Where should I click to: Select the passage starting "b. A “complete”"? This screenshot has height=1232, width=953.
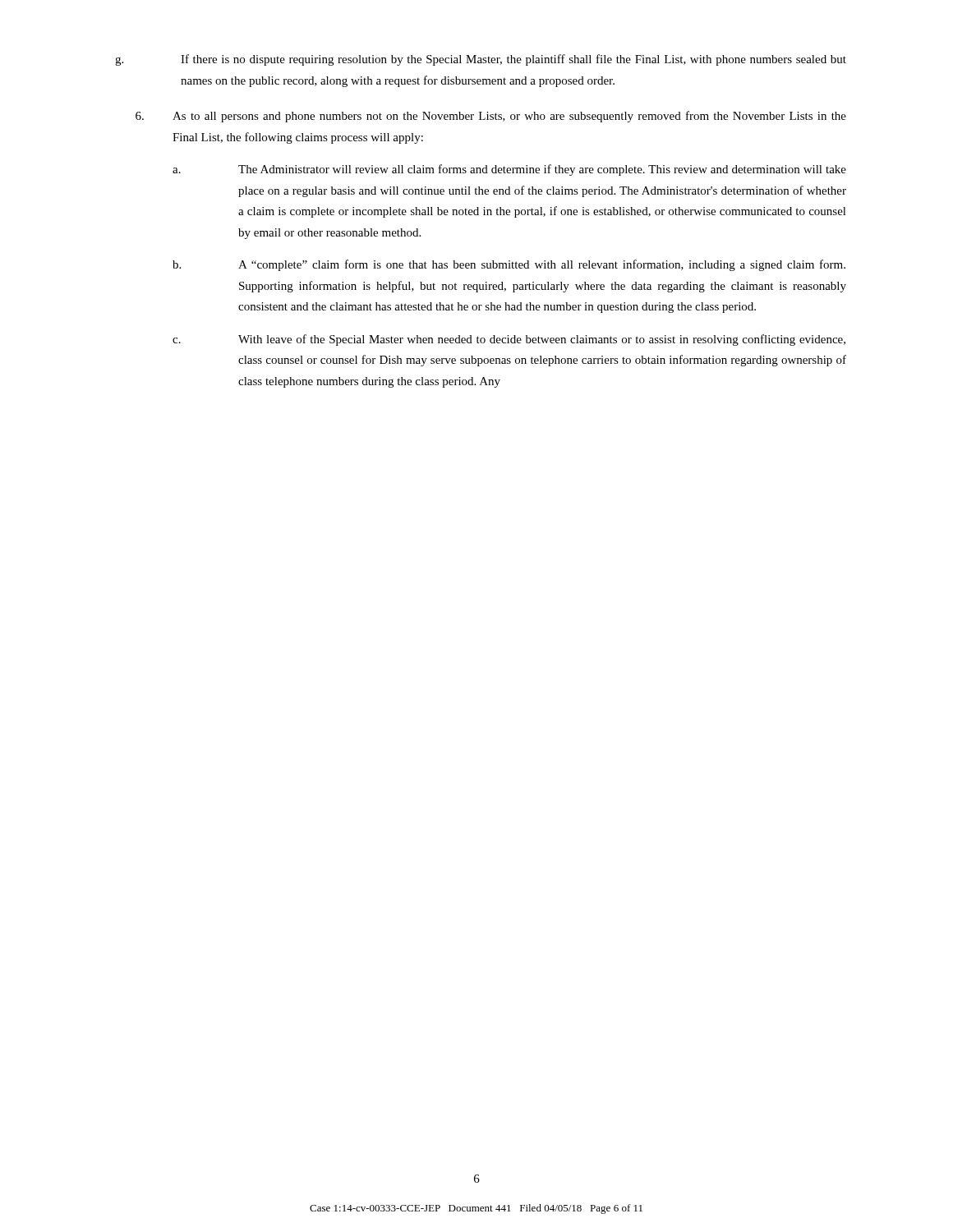509,286
